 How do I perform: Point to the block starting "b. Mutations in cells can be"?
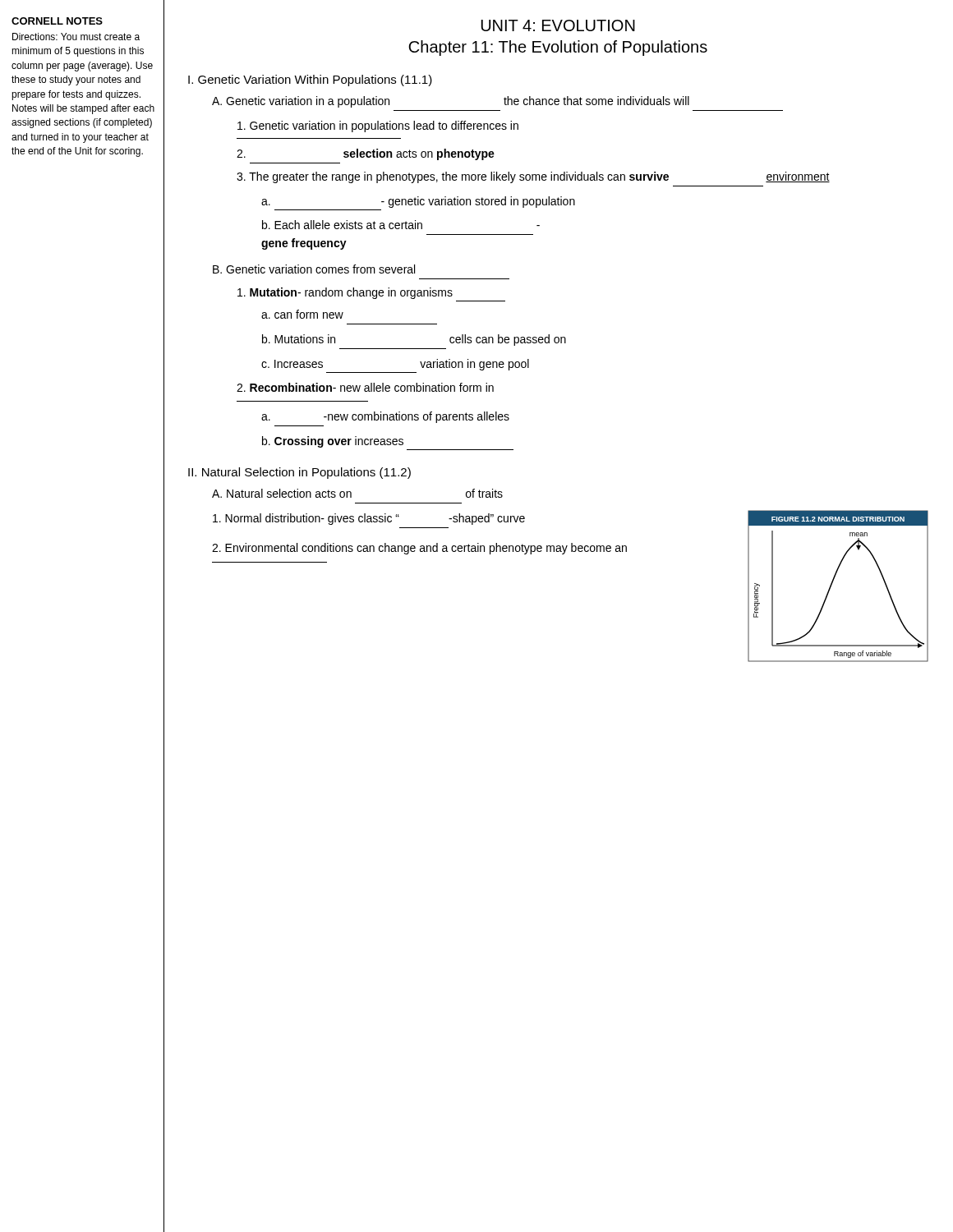point(414,341)
